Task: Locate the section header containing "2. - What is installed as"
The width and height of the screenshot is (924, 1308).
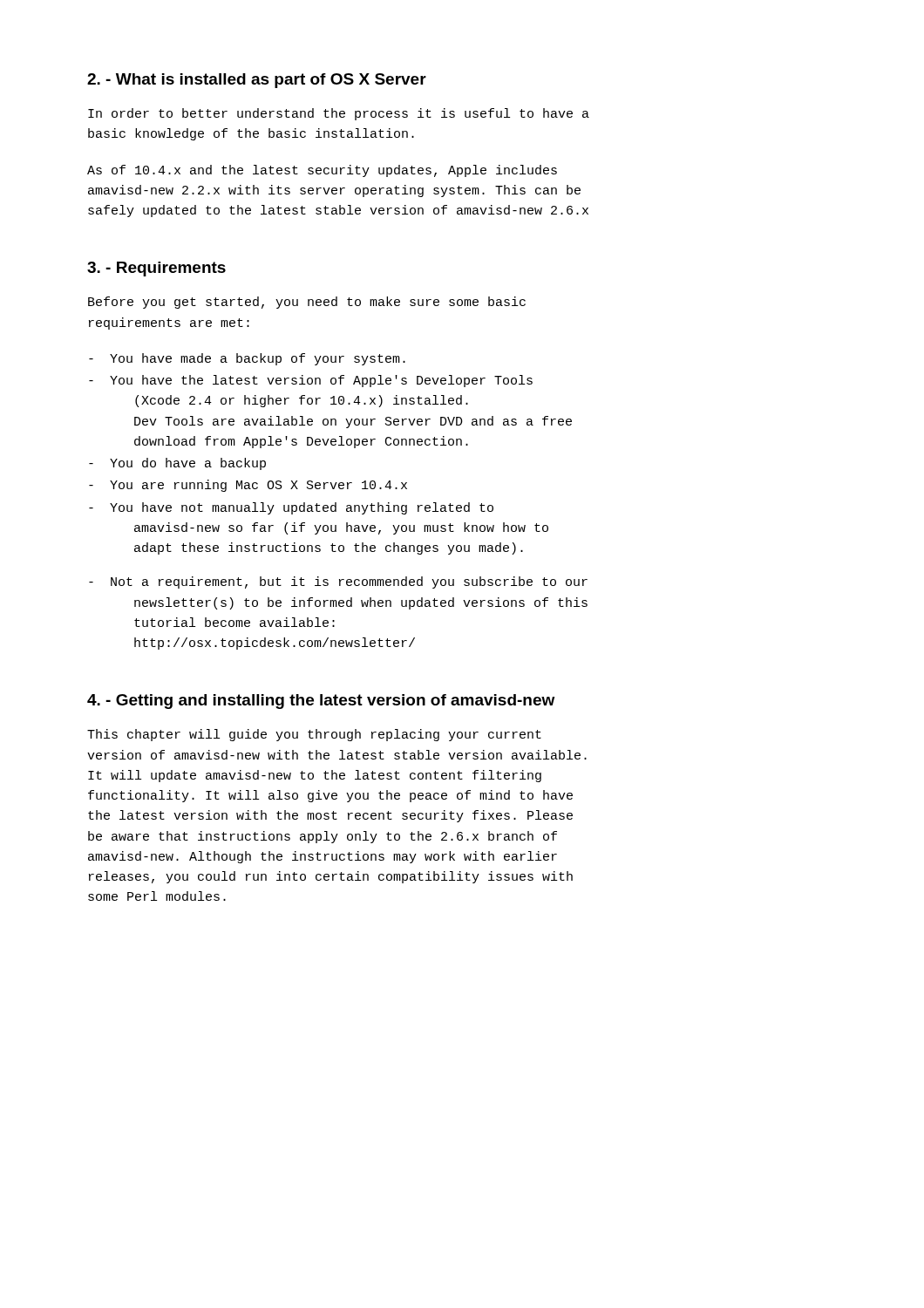Action: click(257, 79)
